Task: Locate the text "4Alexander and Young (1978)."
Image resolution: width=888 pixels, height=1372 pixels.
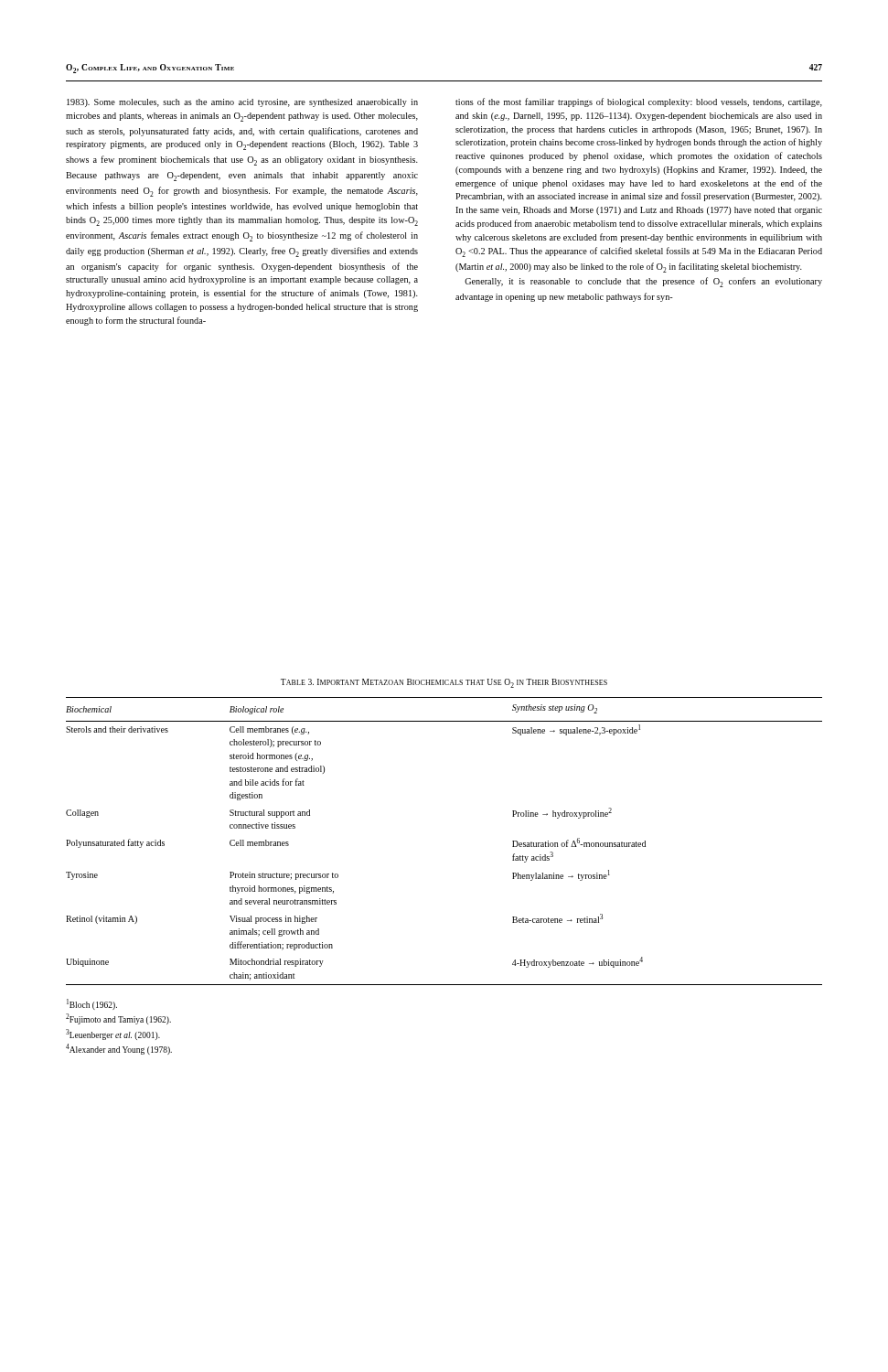Action: click(119, 1049)
